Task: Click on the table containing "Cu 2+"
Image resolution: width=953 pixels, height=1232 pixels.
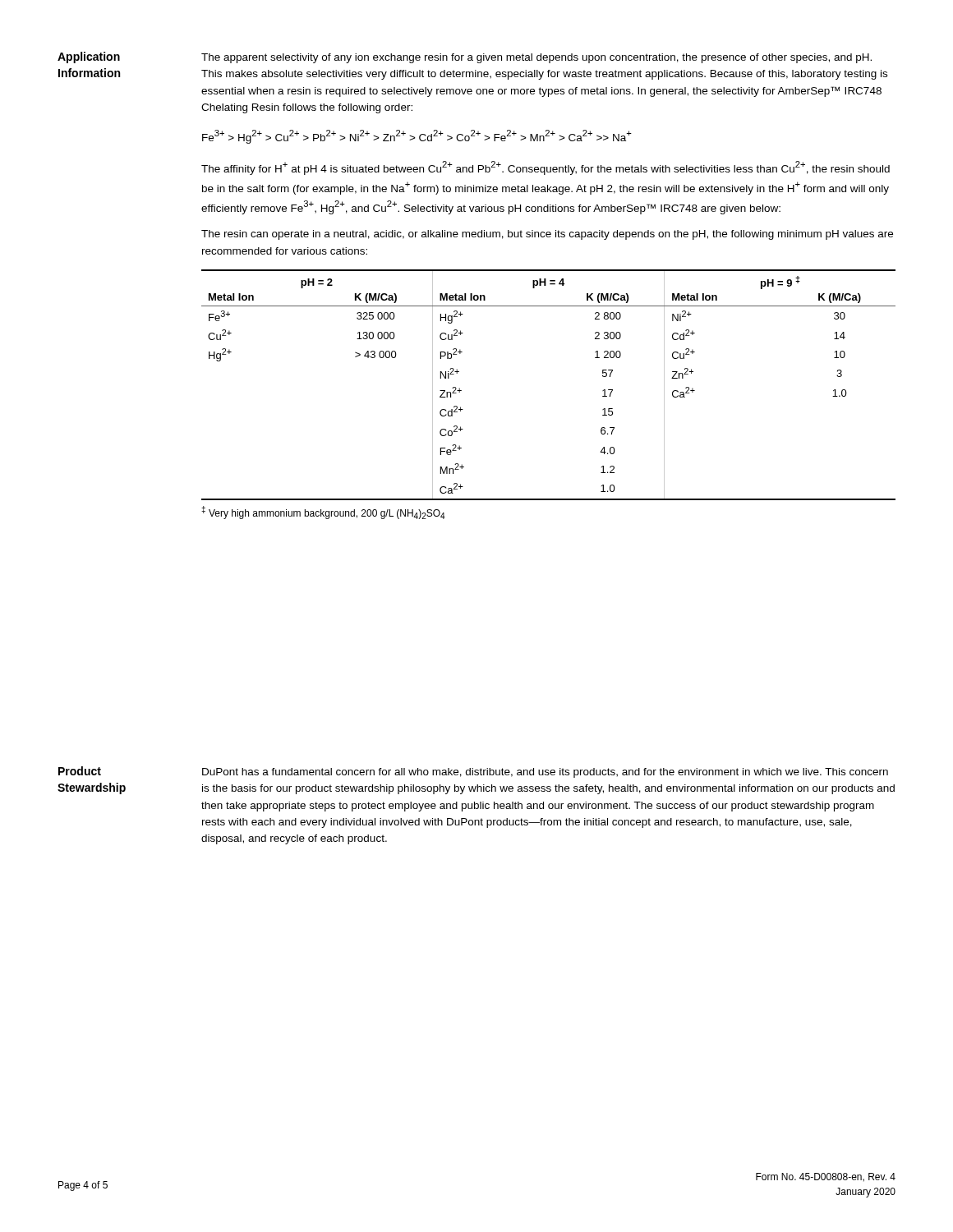Action: click(548, 385)
